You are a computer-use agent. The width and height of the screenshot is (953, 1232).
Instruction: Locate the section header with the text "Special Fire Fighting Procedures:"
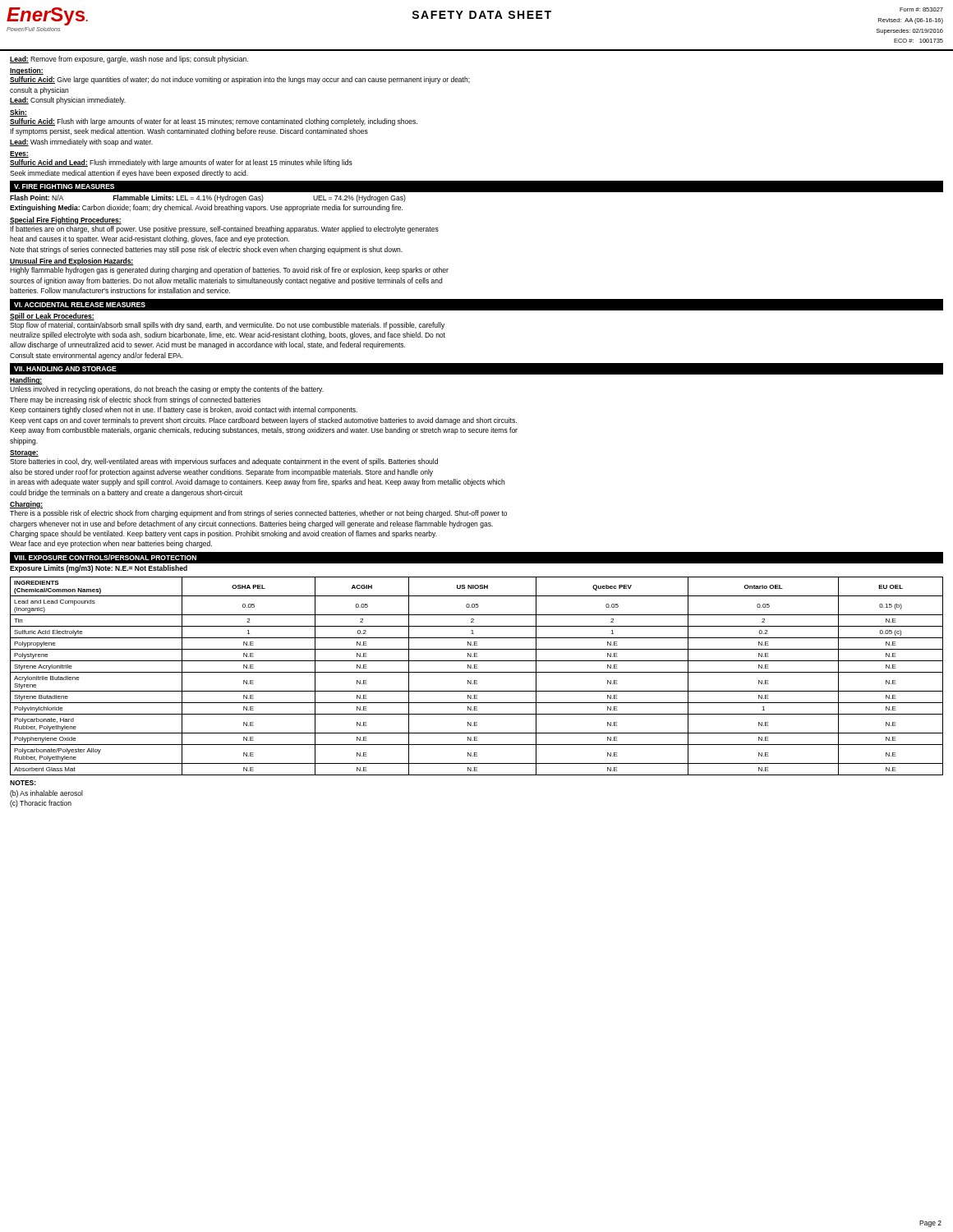point(66,220)
